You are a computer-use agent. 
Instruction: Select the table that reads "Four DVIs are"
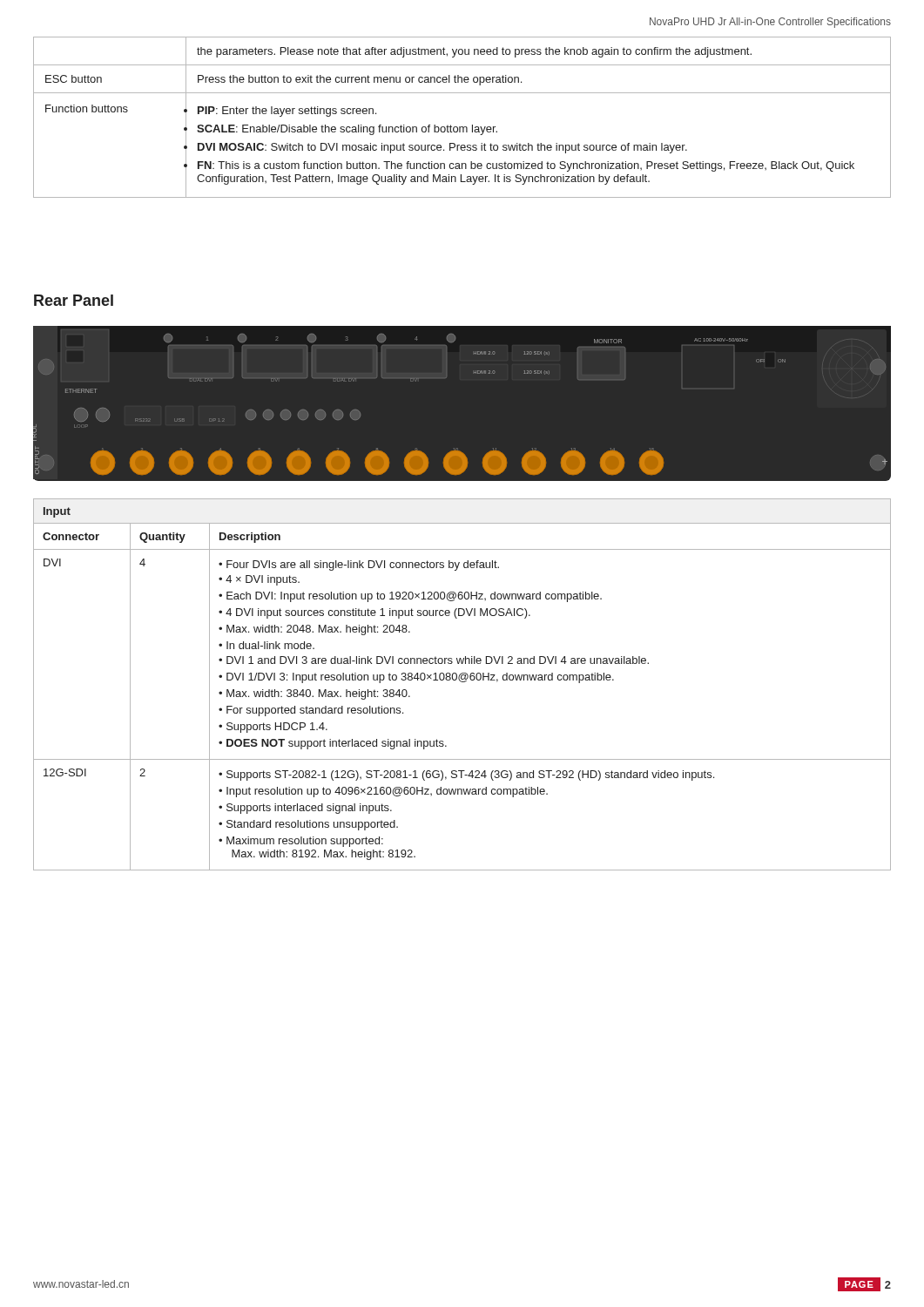coord(462,684)
